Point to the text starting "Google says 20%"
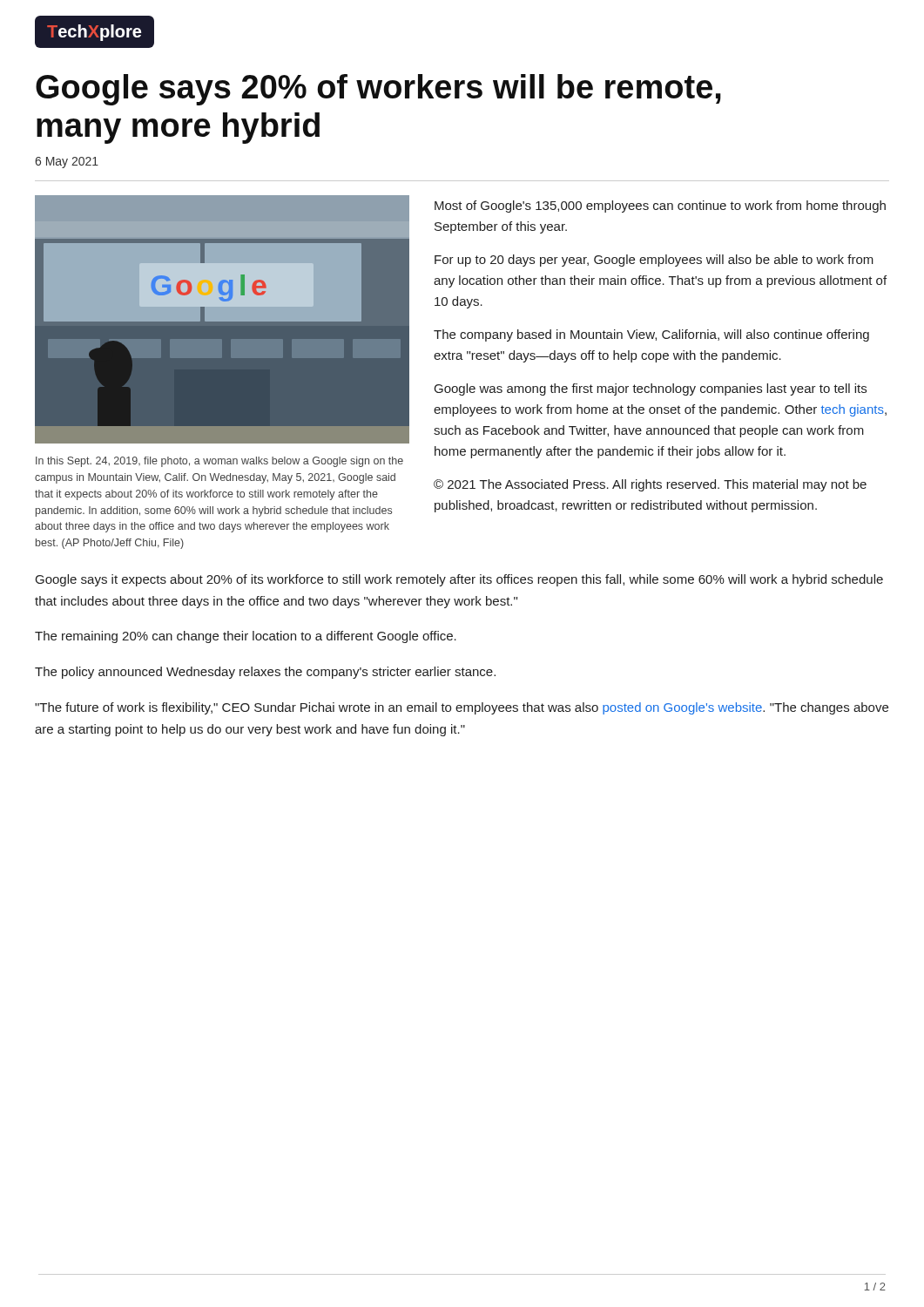 462,107
